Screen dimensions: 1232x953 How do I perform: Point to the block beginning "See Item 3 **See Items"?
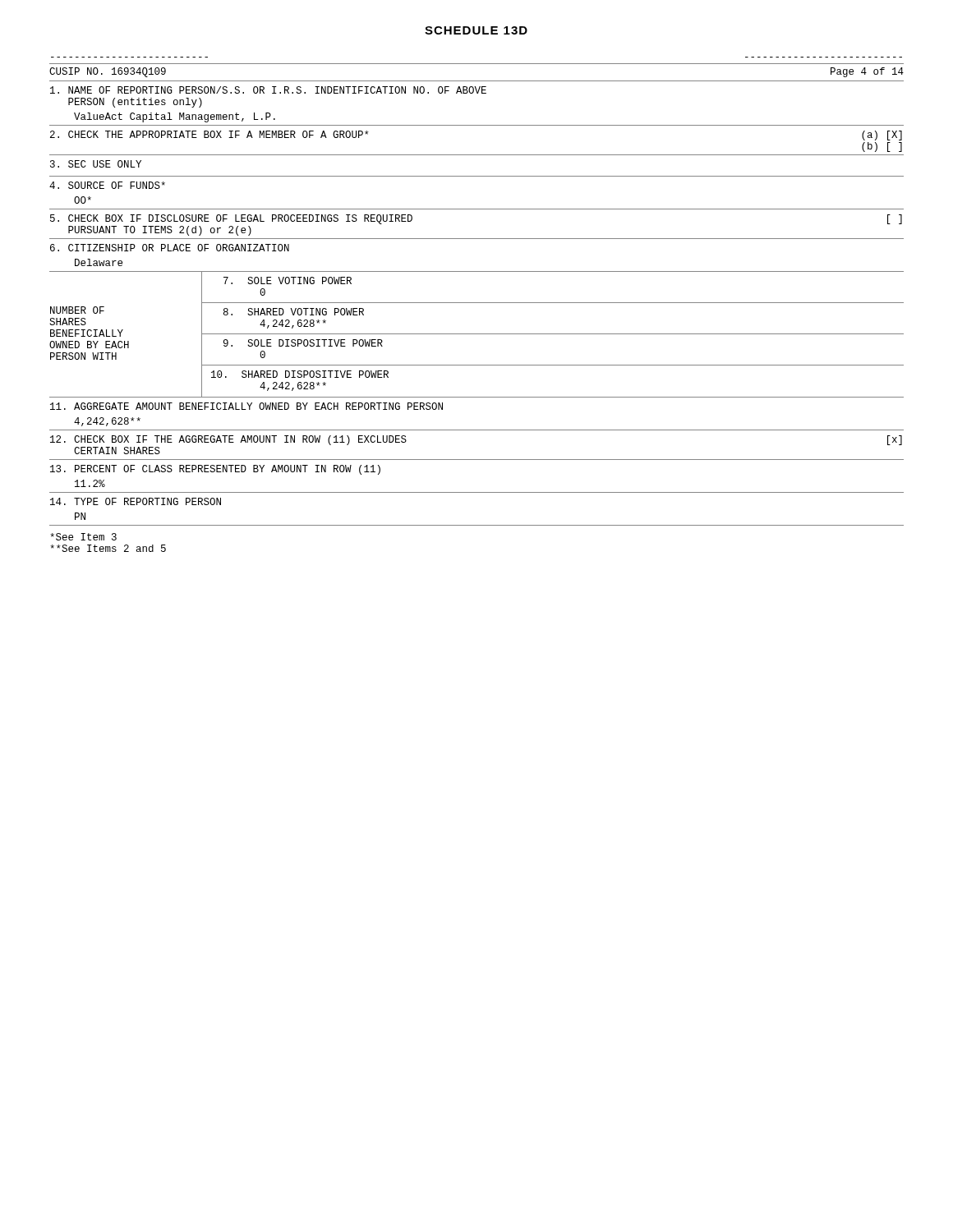pos(108,544)
